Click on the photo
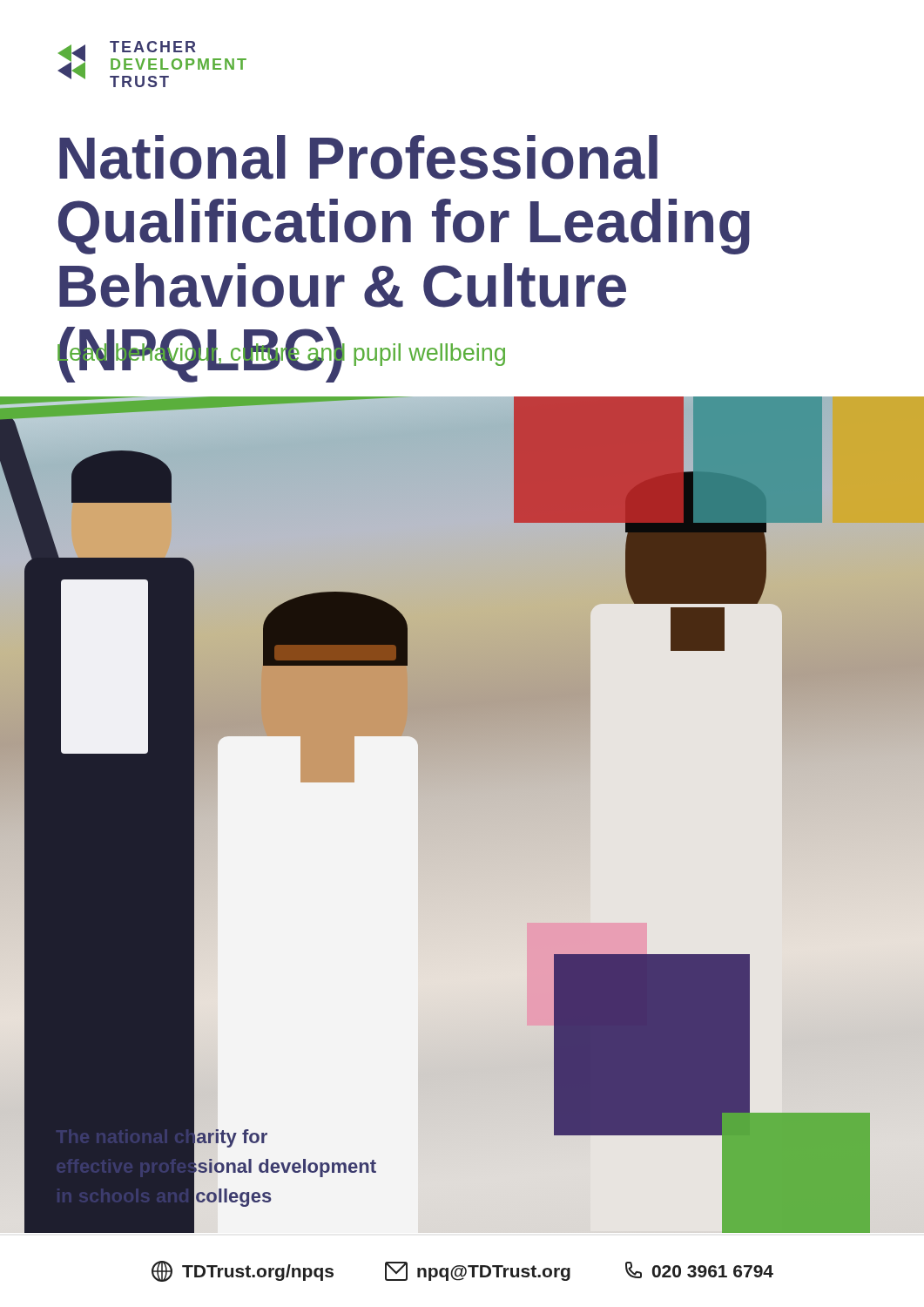This screenshot has width=924, height=1307. 462,815
